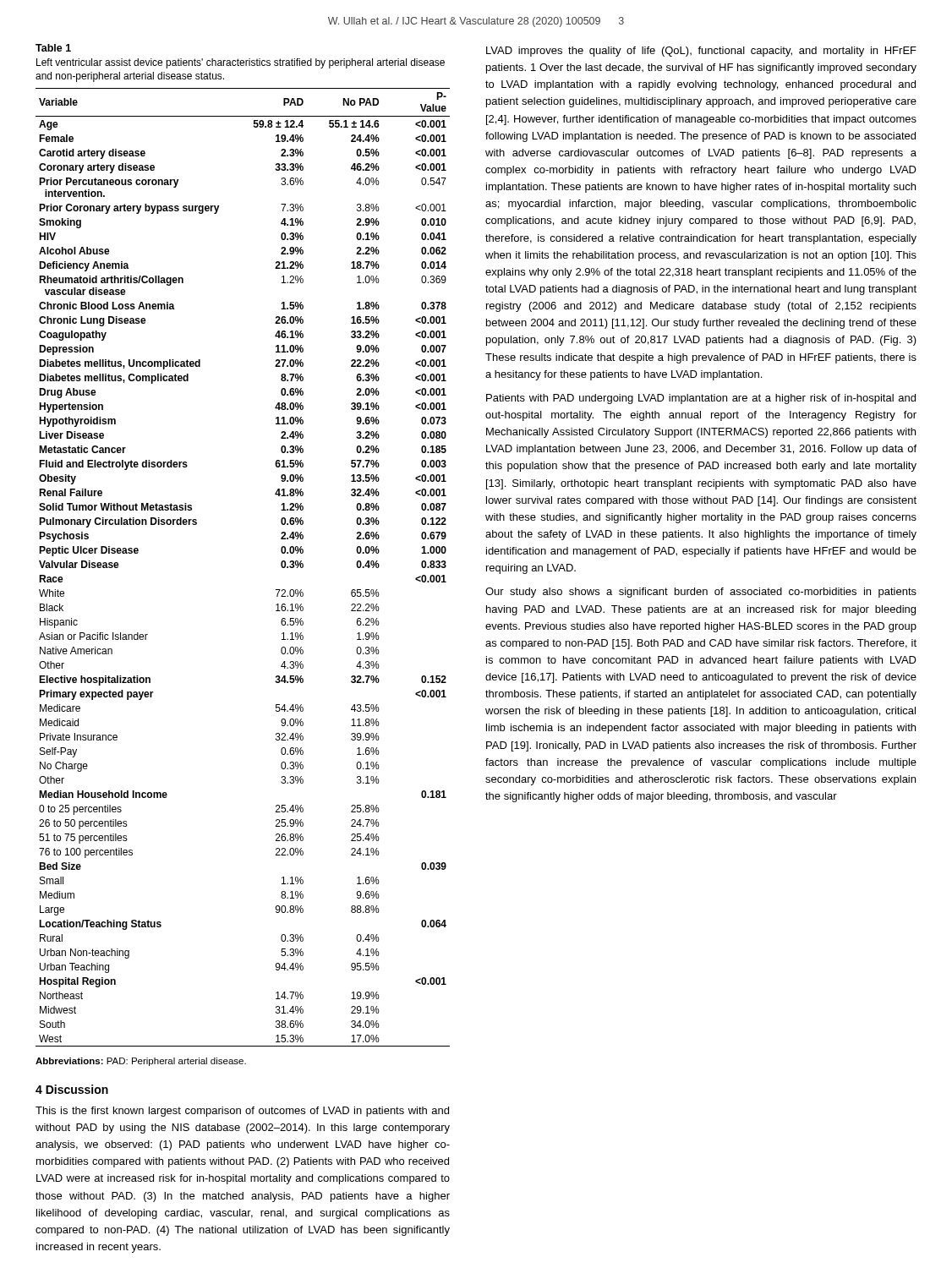This screenshot has height=1268, width=952.
Task: Point to the region starting "Our study also shows a significant burden of"
Action: 701,694
